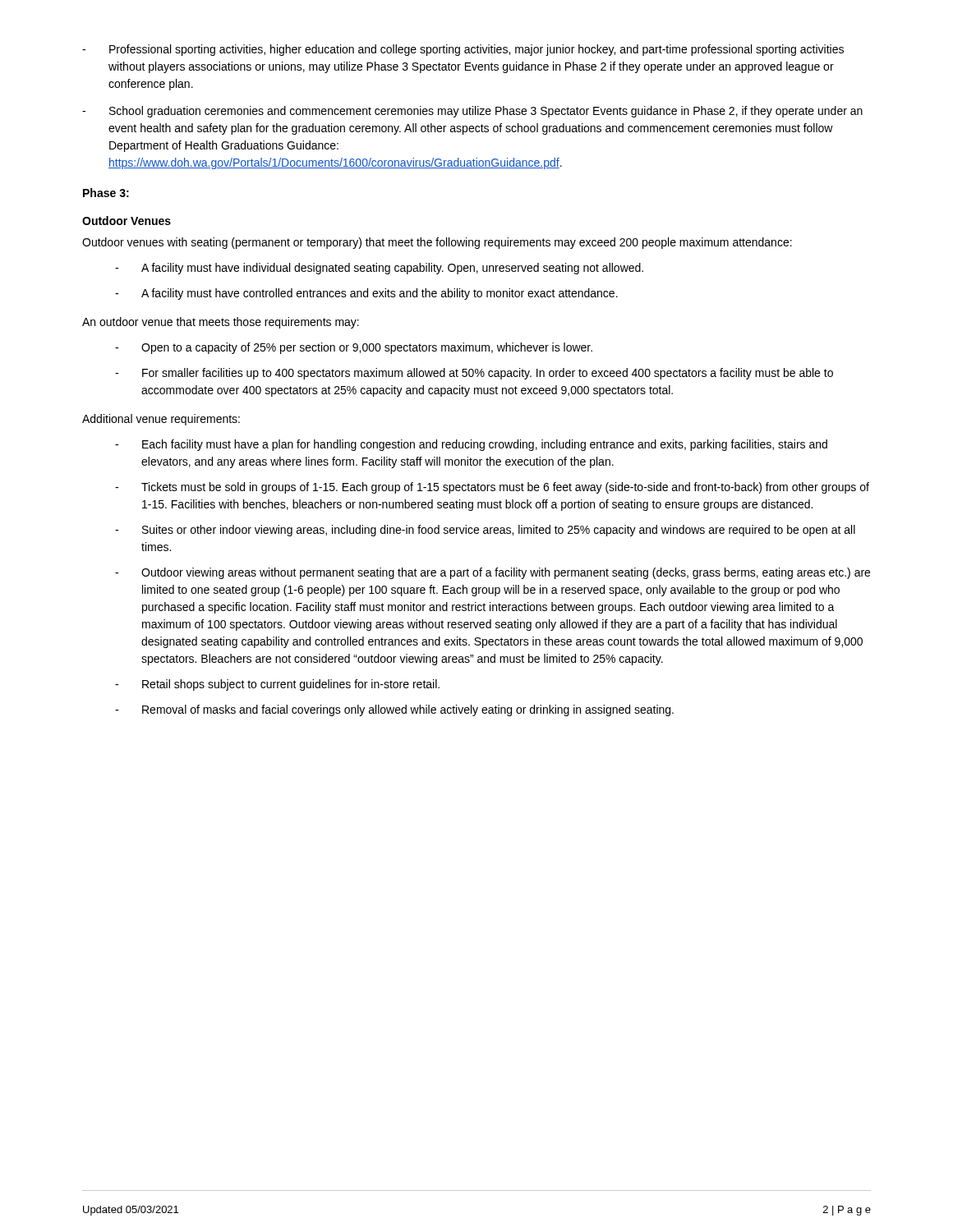The image size is (953, 1232).
Task: Click on the list item that says "- Retail shops subject to current guidelines for"
Action: [277, 685]
